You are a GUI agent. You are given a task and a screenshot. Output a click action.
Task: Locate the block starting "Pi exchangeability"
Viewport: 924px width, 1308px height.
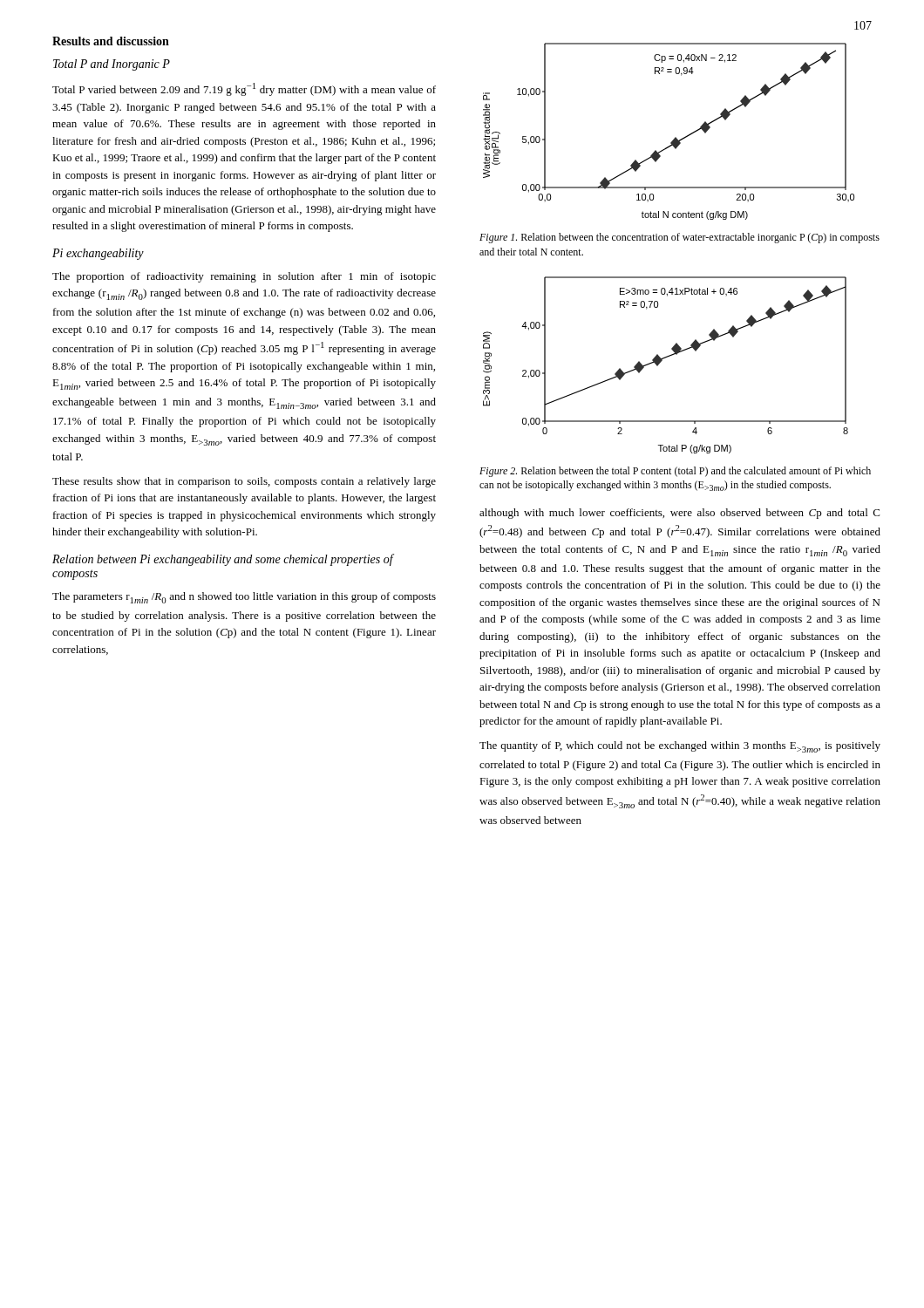point(98,253)
